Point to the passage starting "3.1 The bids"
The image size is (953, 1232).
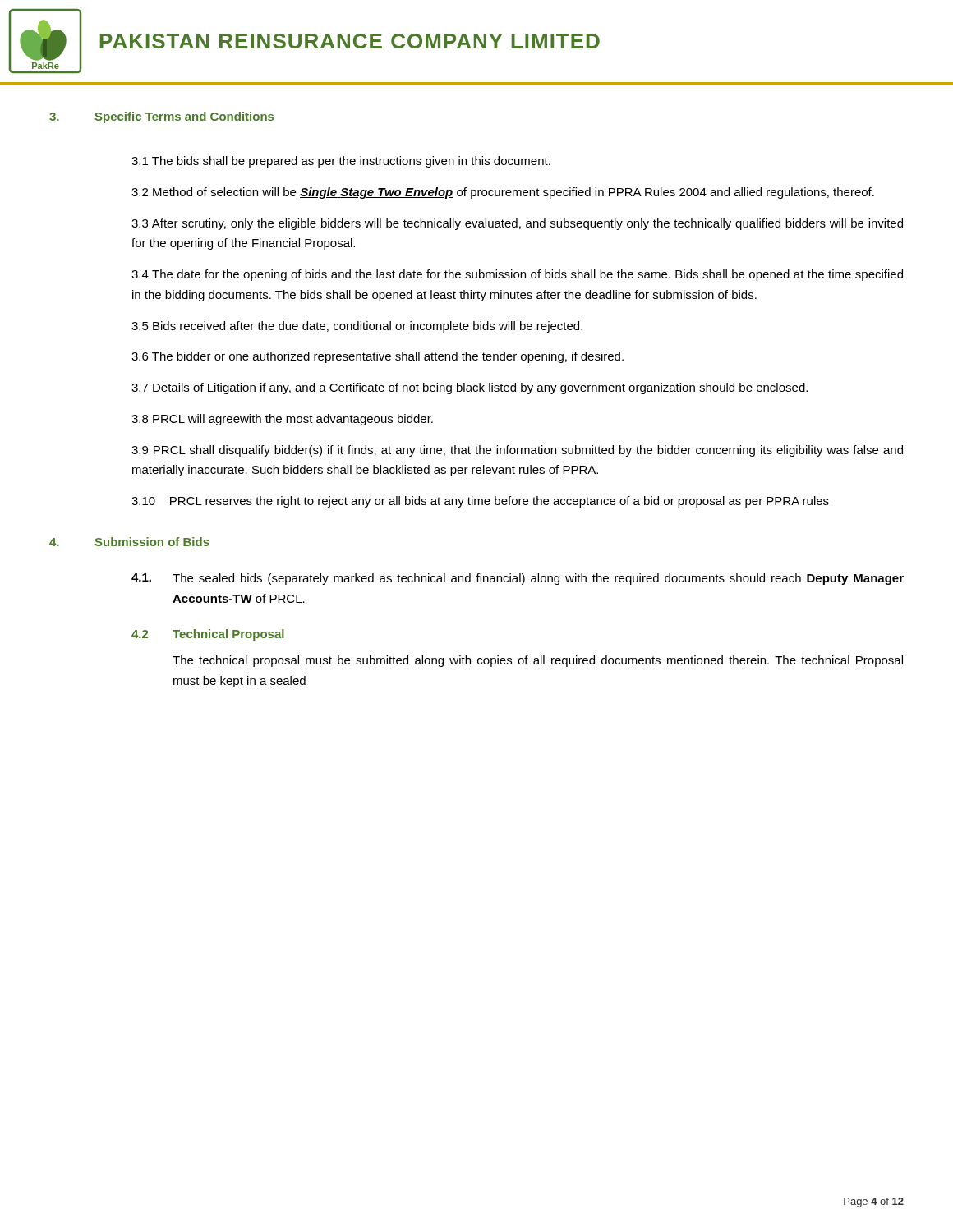pos(341,161)
